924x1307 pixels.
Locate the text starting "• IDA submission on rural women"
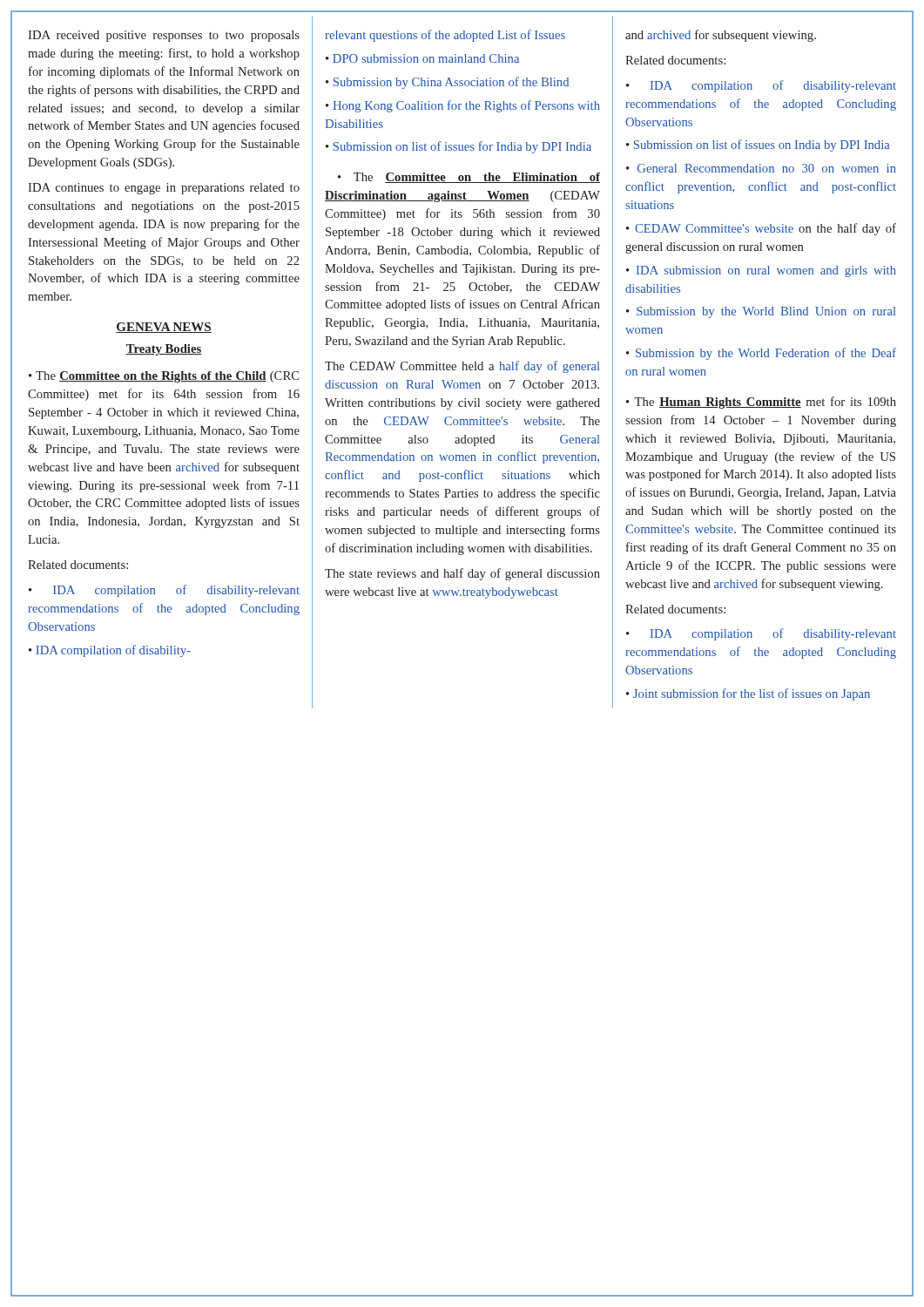[x=761, y=279]
